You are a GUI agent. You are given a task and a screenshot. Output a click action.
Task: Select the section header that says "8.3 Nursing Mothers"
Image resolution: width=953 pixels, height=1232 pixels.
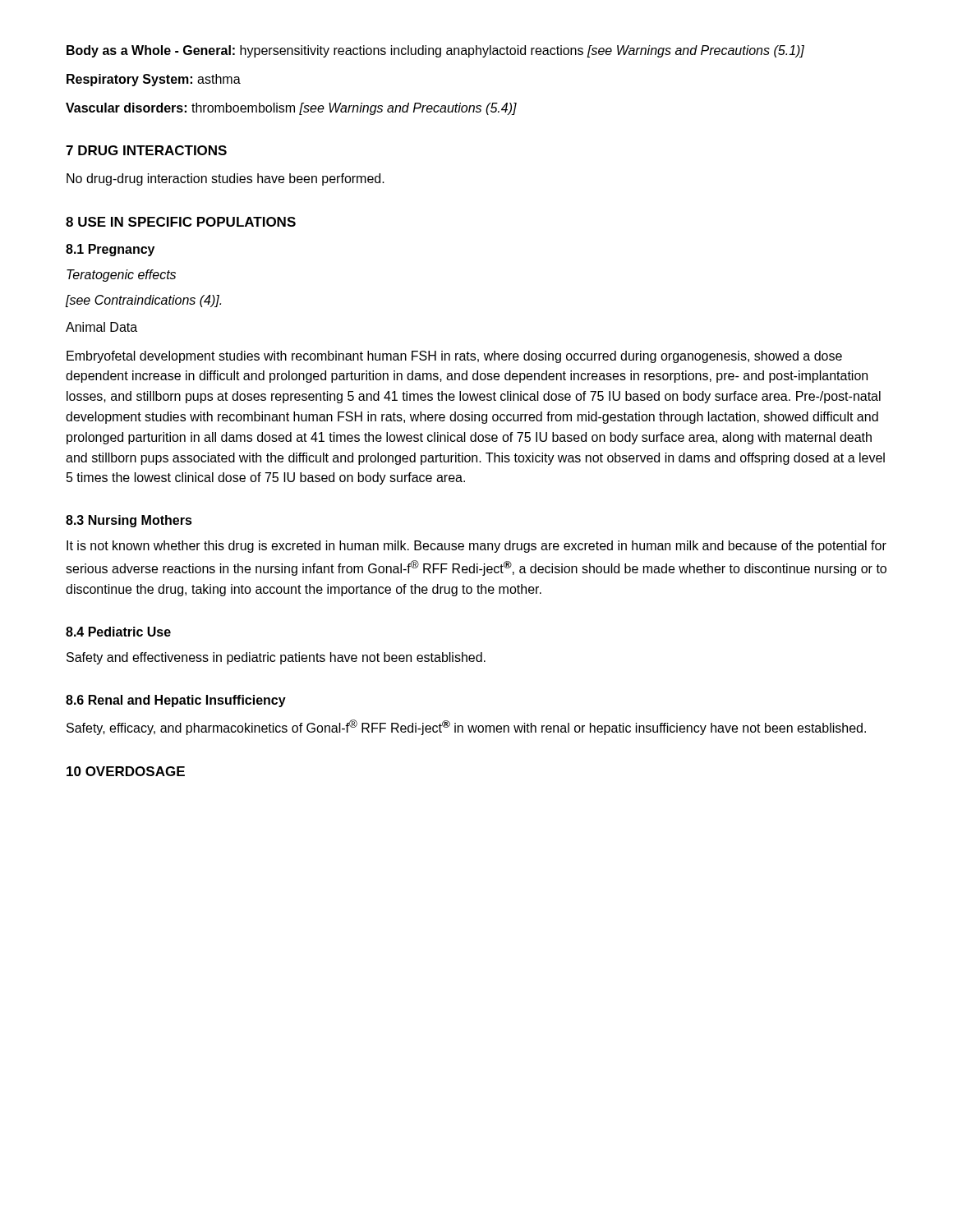coord(129,520)
